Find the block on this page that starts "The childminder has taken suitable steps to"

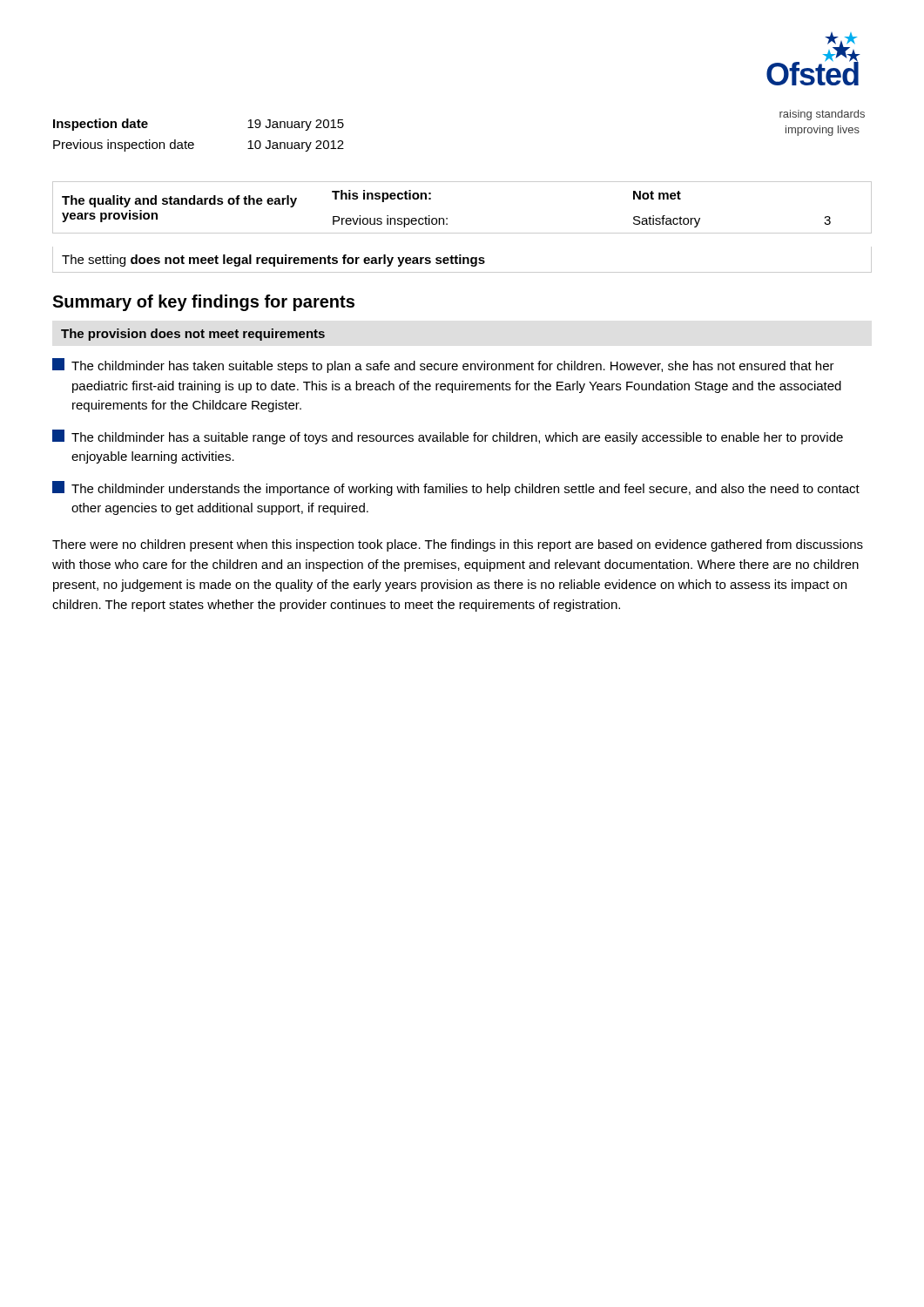(462, 386)
